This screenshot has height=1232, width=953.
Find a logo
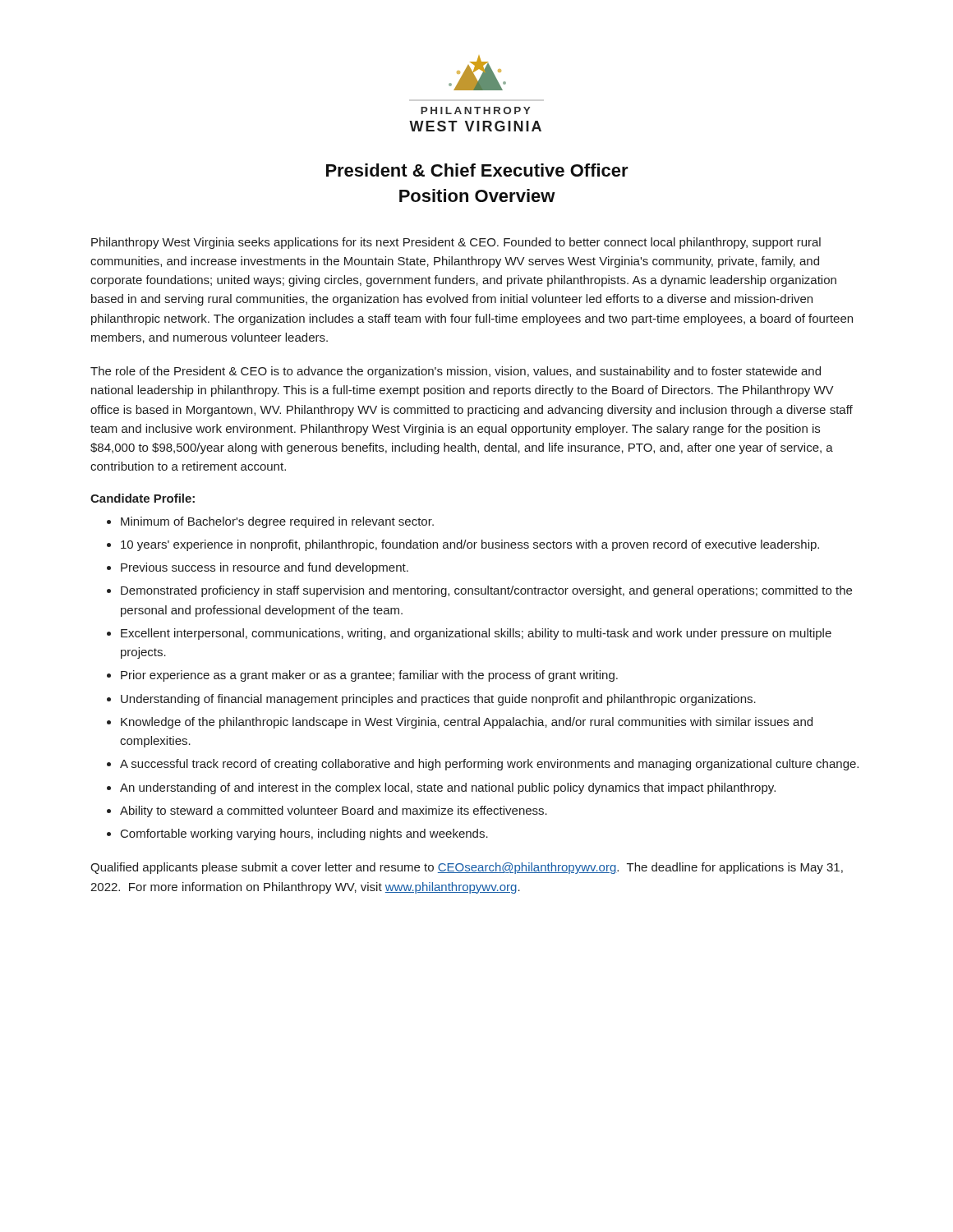click(476, 96)
